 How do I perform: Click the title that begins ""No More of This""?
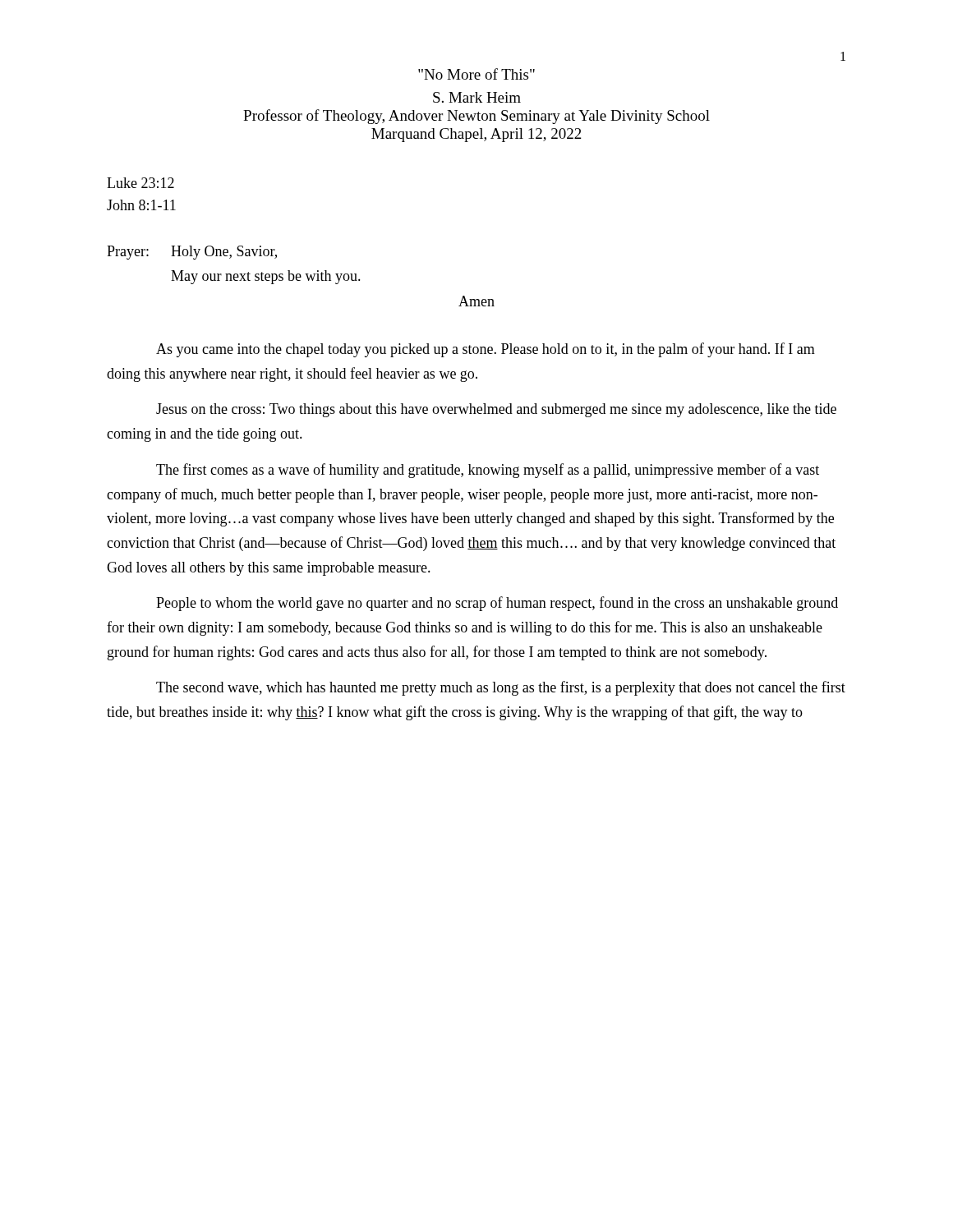click(476, 104)
